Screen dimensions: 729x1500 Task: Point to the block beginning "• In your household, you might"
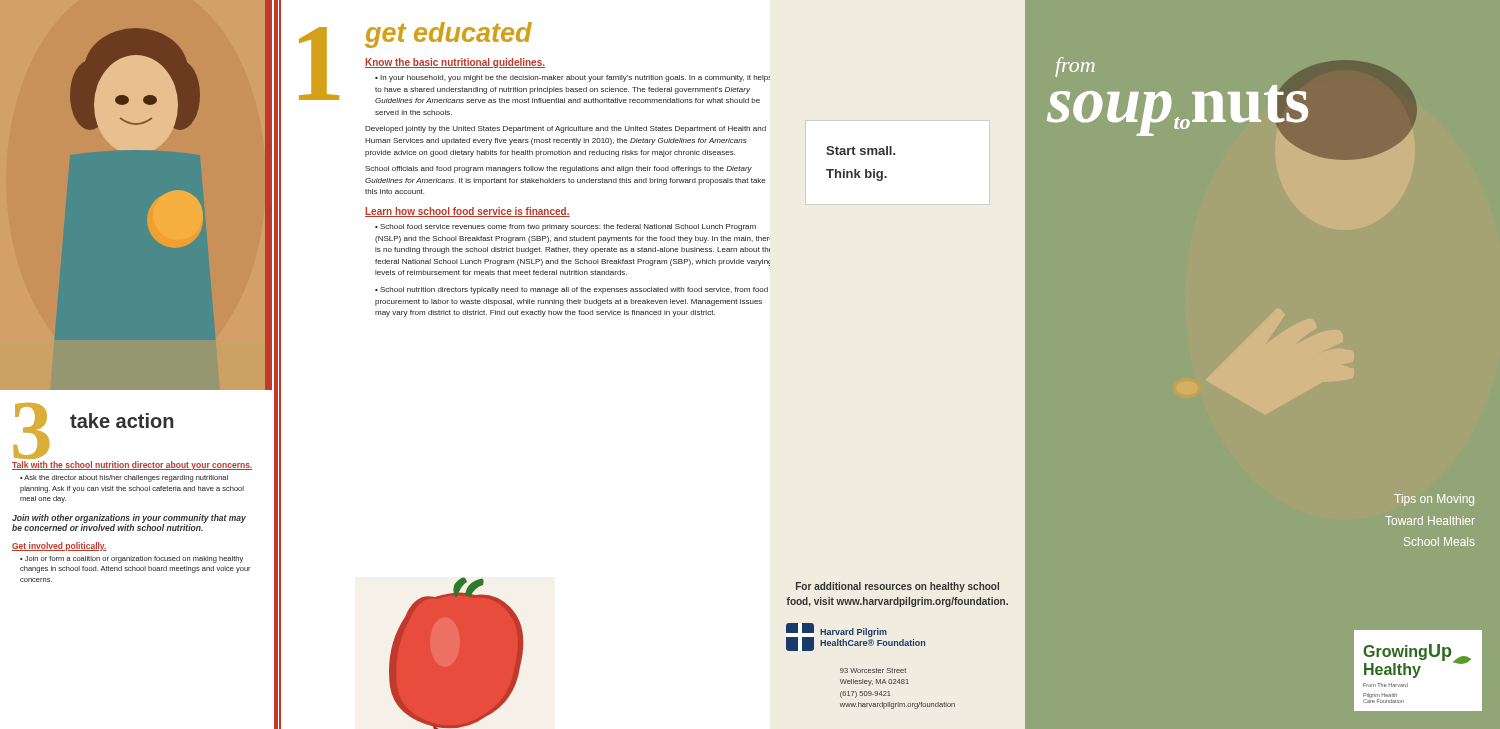coord(574,95)
